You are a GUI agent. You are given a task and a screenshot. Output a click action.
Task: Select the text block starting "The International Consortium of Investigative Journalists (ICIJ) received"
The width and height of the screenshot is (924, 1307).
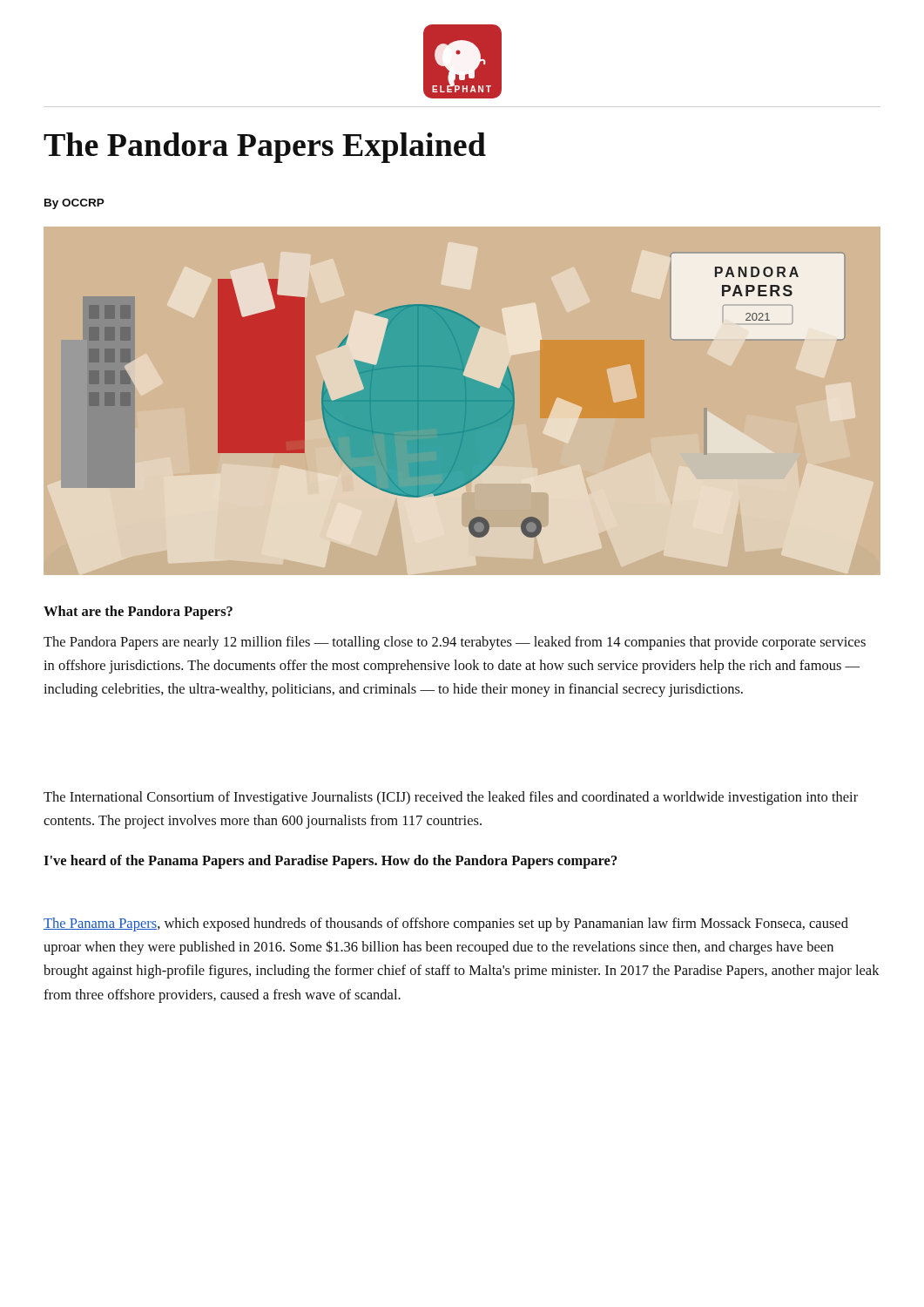[x=462, y=809]
